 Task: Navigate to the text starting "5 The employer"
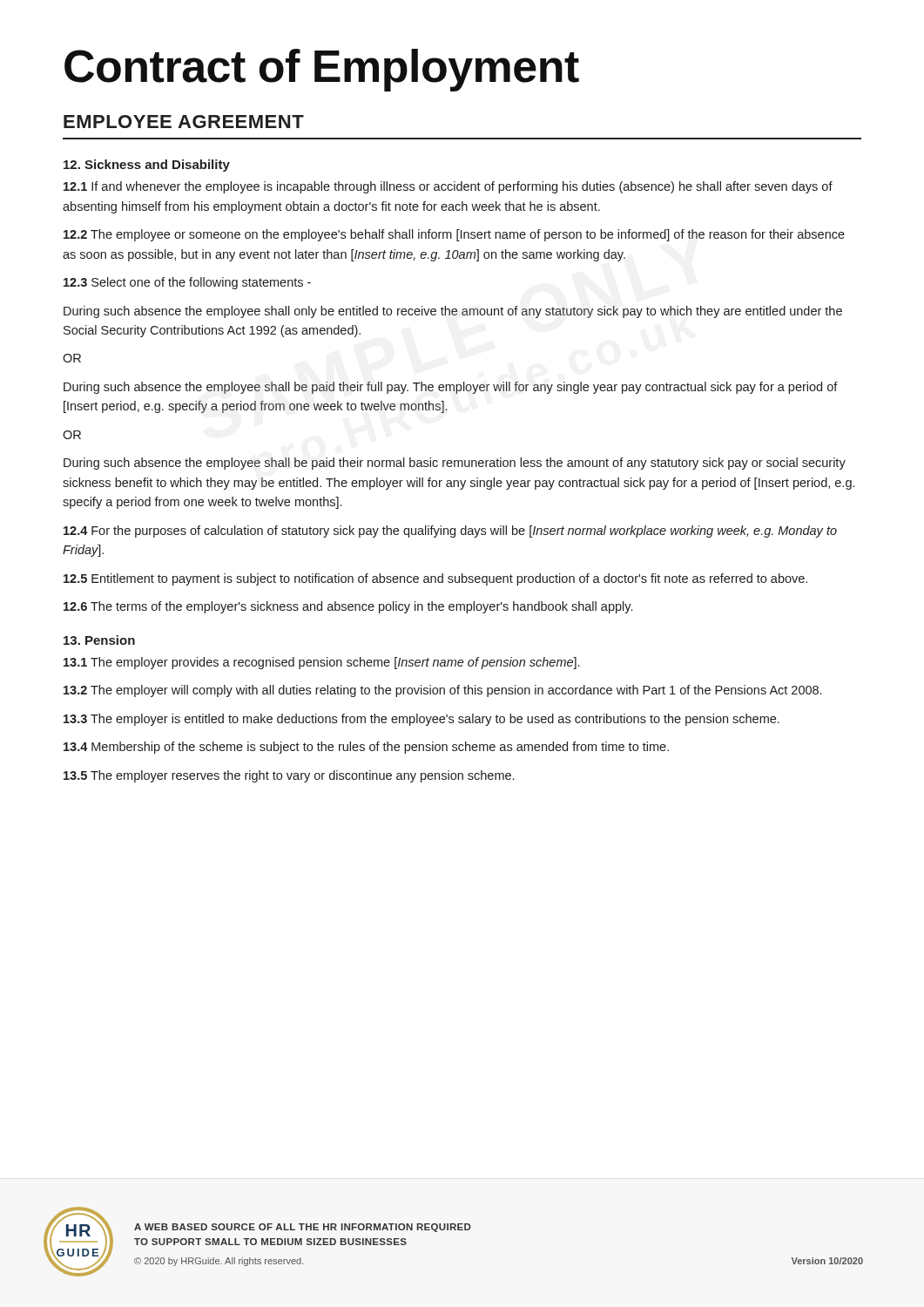pos(289,775)
